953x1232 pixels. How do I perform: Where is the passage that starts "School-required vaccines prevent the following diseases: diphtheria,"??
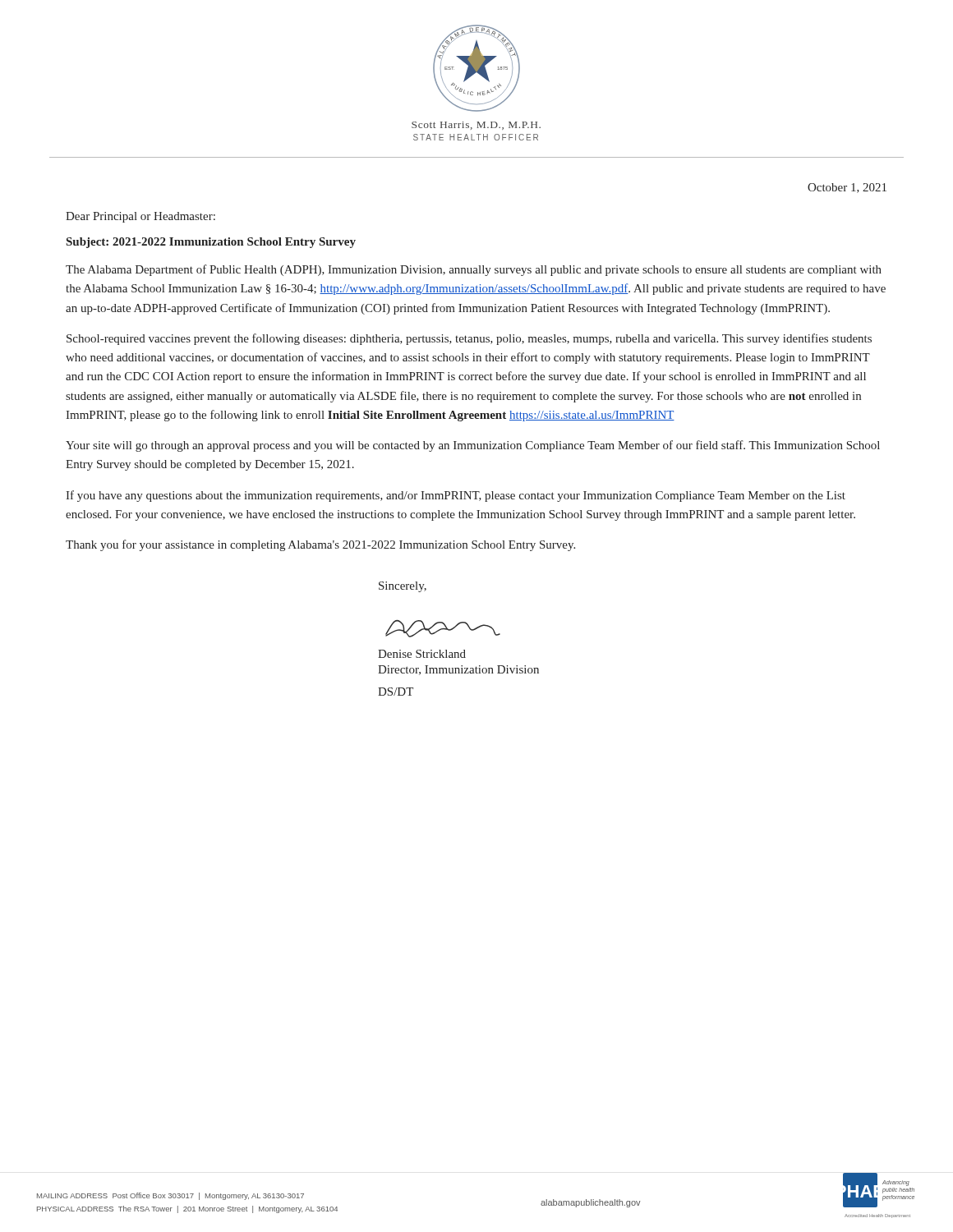(469, 376)
